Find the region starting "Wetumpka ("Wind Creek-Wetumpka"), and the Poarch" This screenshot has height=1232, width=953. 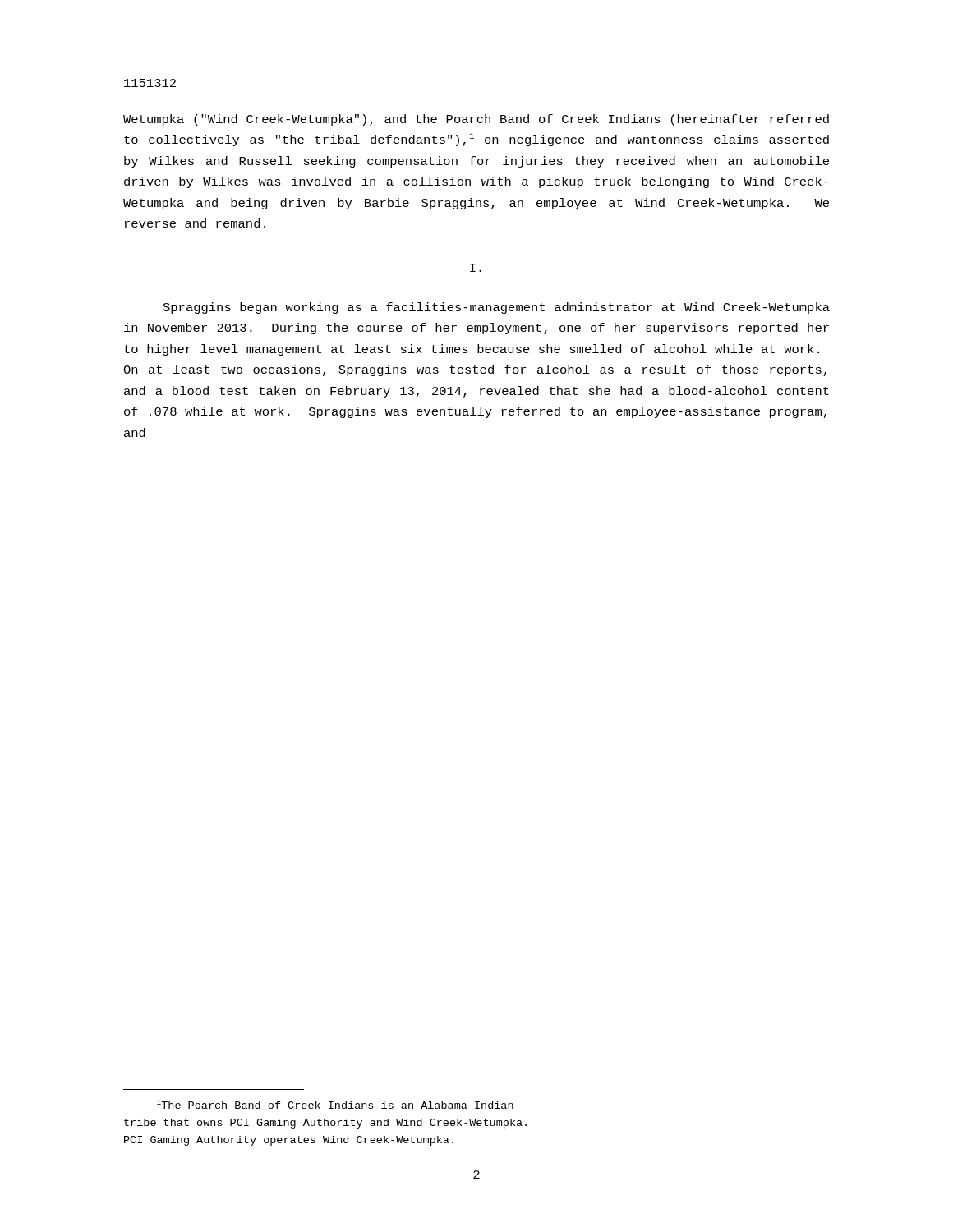pyautogui.click(x=476, y=172)
